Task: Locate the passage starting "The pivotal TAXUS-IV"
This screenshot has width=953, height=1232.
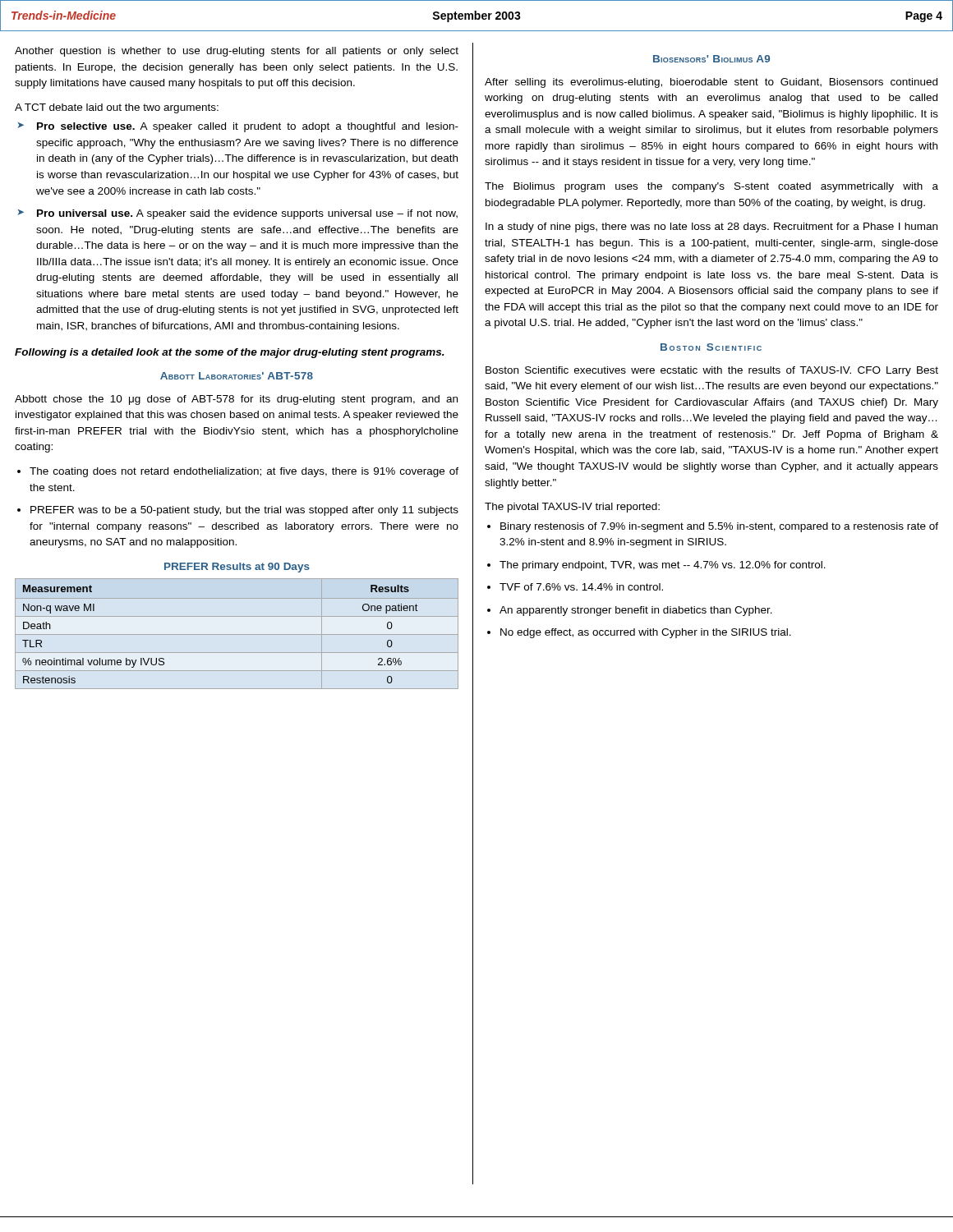Action: click(572, 508)
